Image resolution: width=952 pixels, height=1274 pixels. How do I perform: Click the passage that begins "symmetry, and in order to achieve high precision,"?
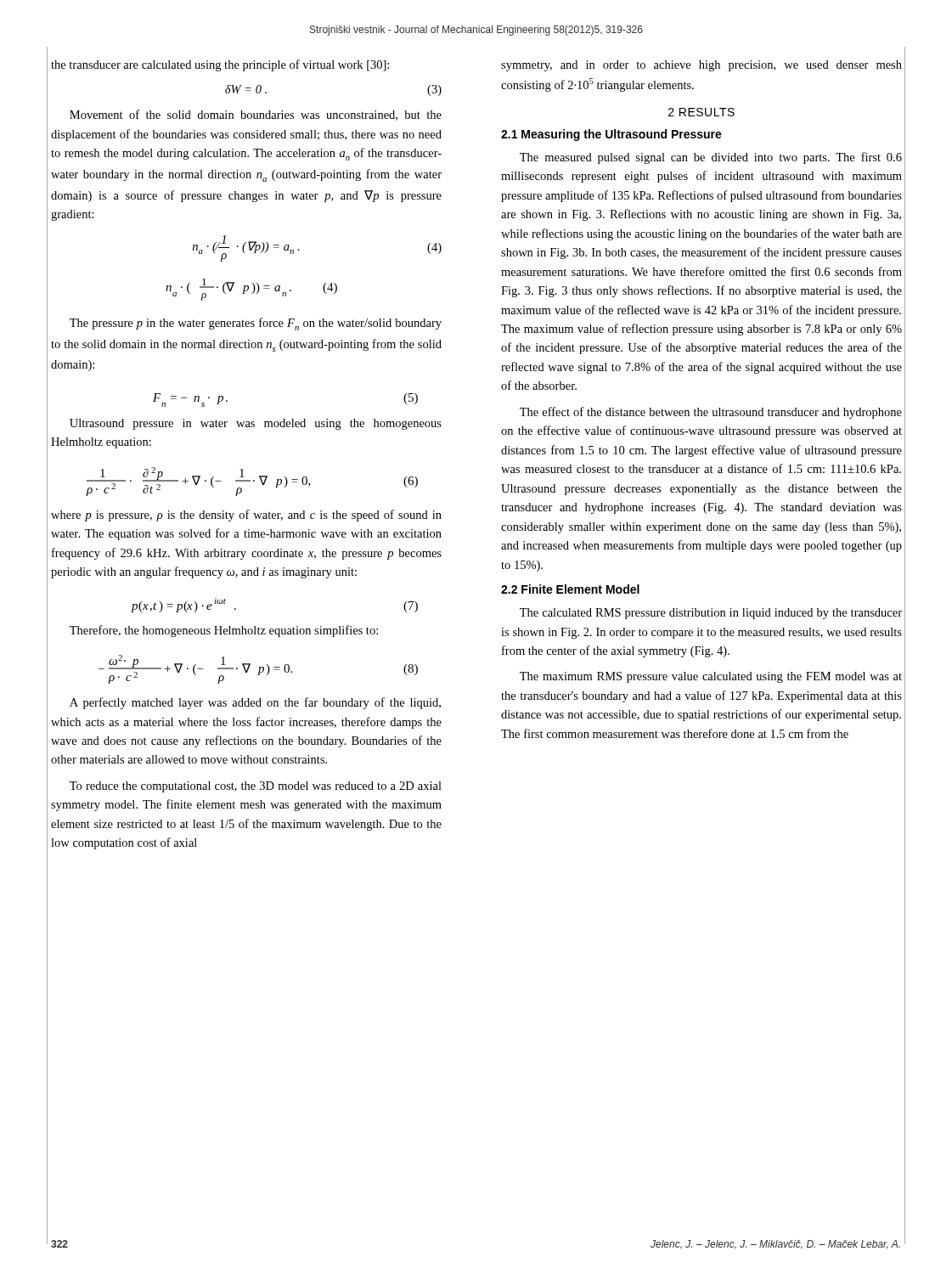point(701,75)
